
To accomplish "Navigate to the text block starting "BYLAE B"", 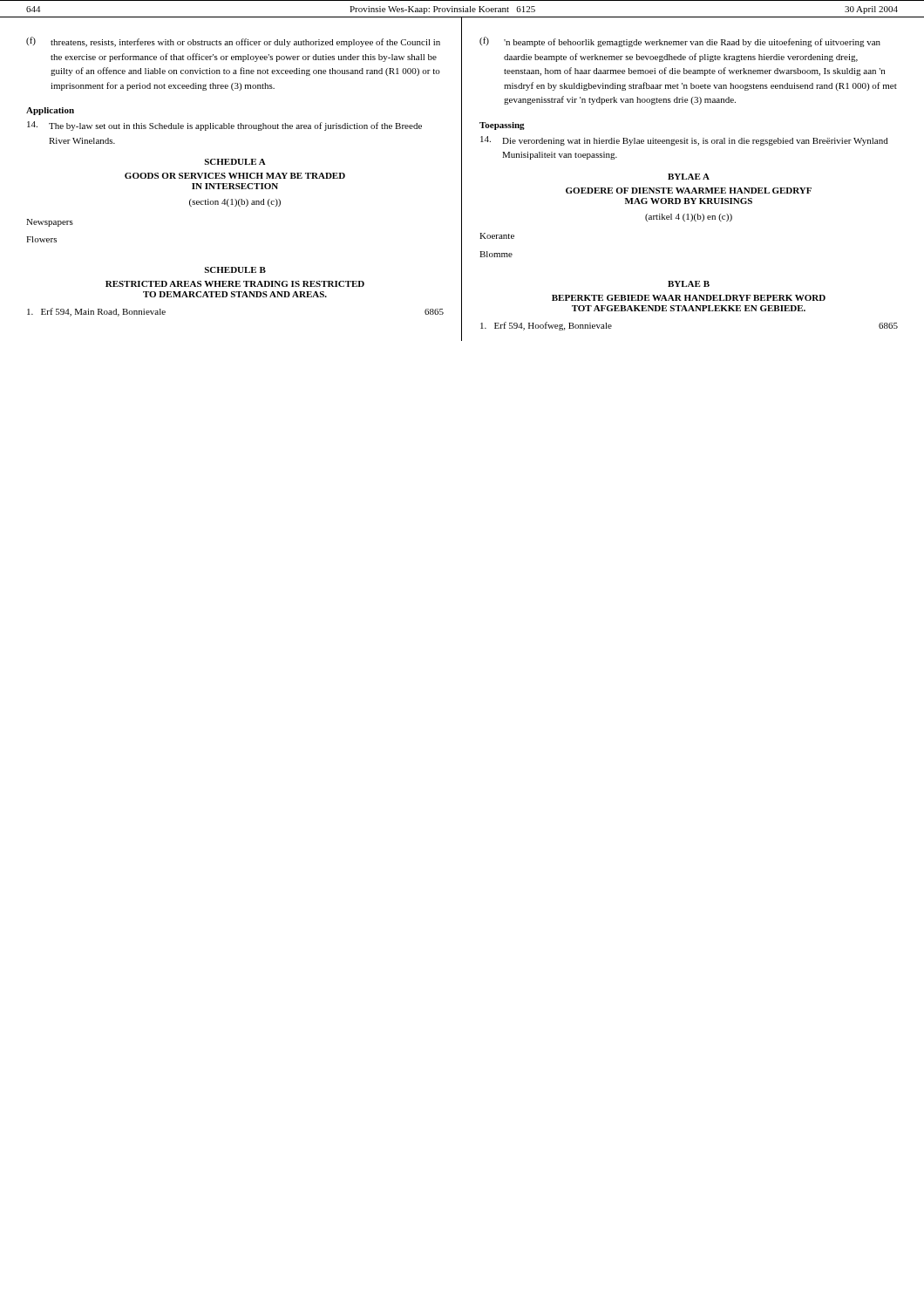I will pyautogui.click(x=689, y=283).
